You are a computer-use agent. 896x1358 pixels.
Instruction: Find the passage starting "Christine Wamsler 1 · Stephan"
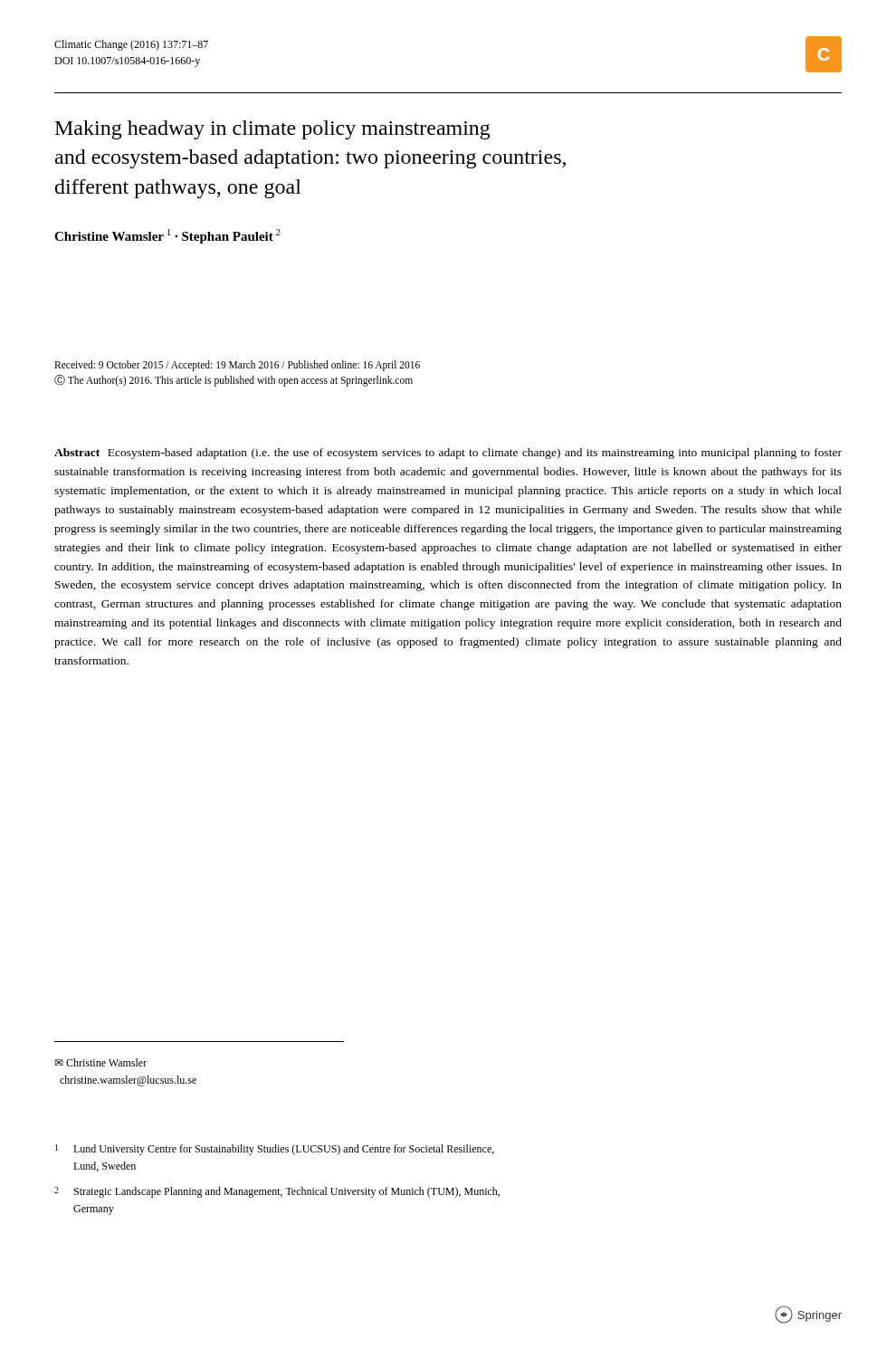pyautogui.click(x=167, y=235)
